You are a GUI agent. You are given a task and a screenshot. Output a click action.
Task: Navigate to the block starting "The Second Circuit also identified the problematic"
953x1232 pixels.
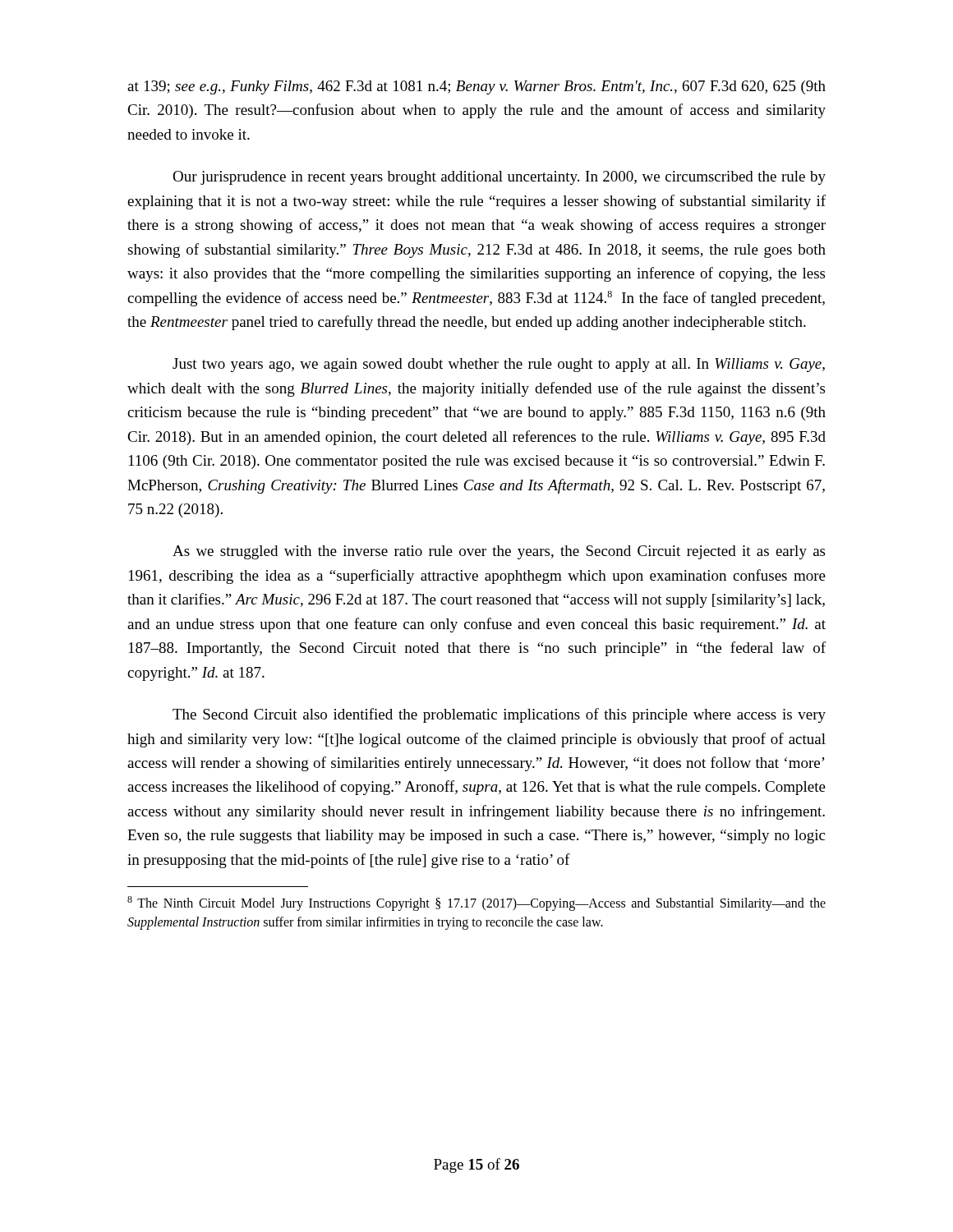[x=476, y=787]
